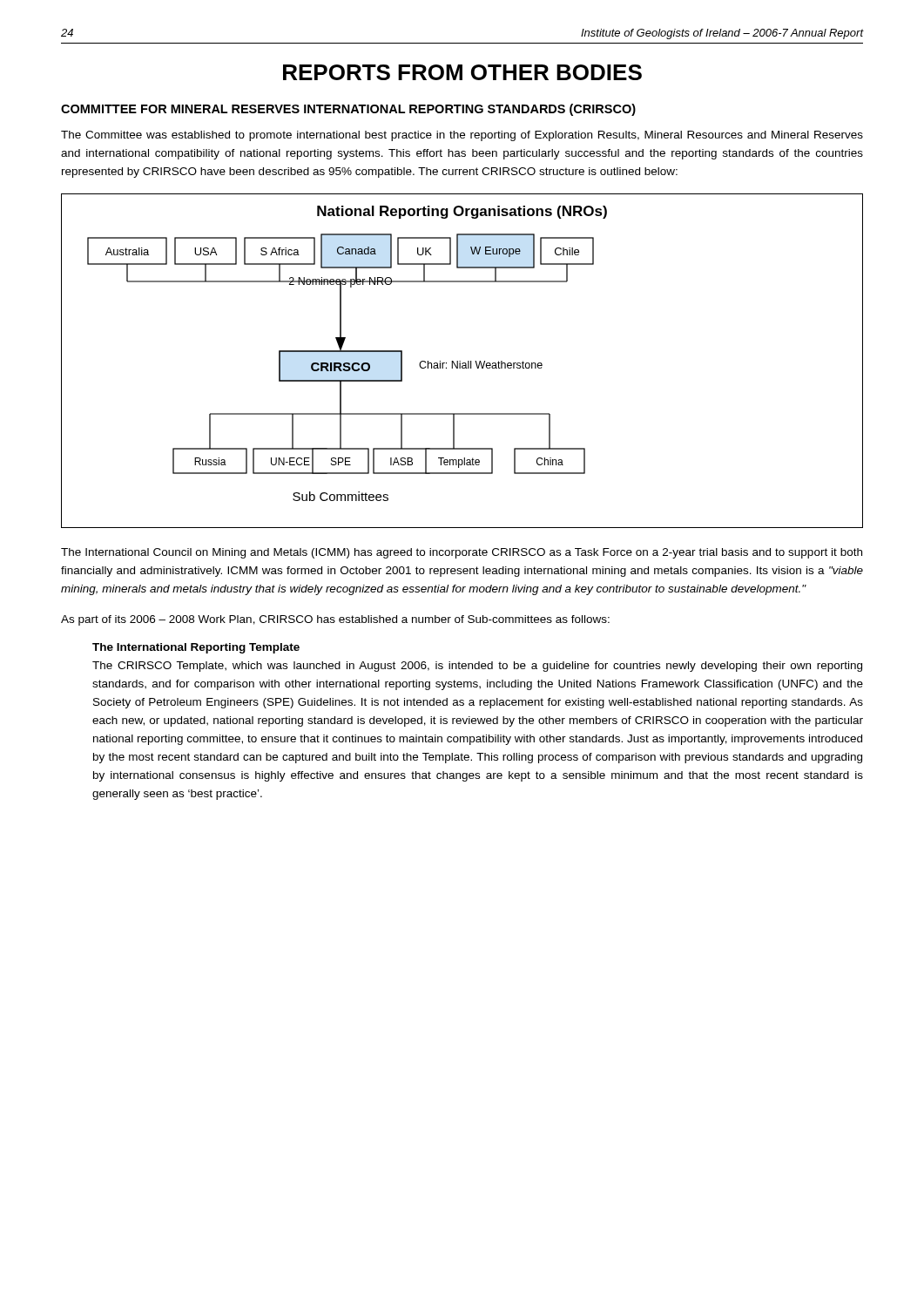Point to the block beginning "As part of its 2006 –"

point(462,620)
